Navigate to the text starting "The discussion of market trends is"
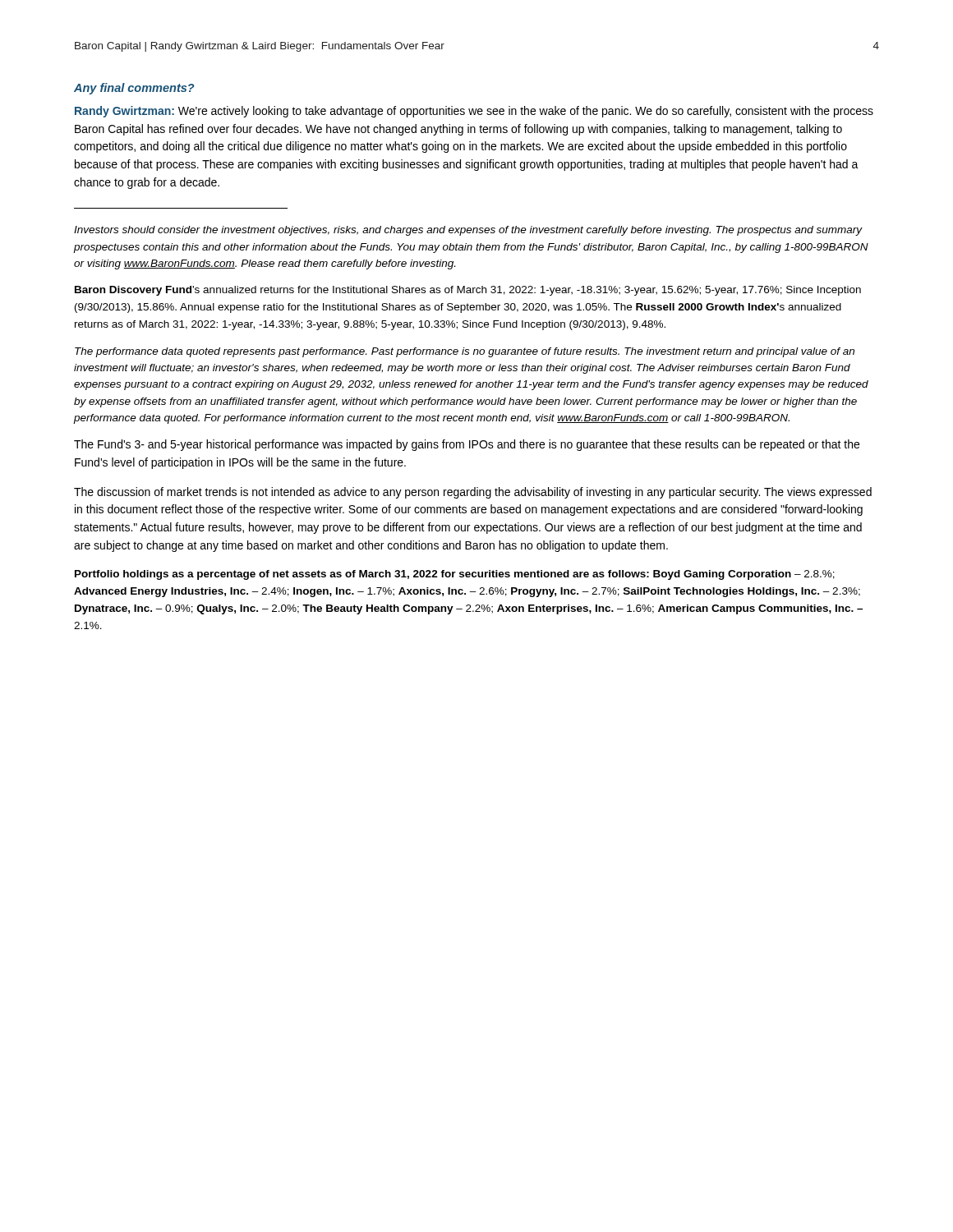The image size is (953, 1232). 473,518
